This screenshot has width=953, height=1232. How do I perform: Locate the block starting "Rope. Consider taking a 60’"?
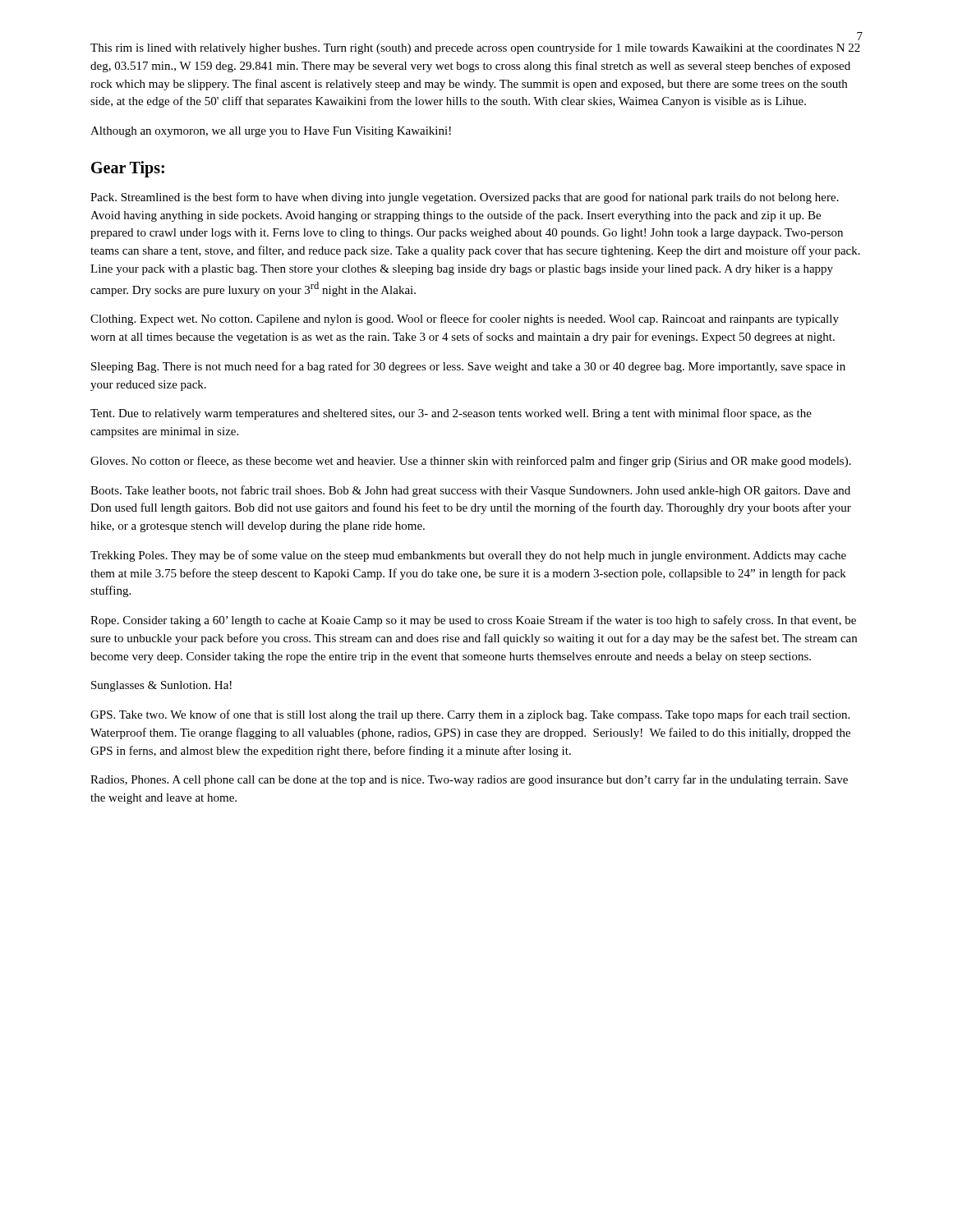click(x=474, y=638)
